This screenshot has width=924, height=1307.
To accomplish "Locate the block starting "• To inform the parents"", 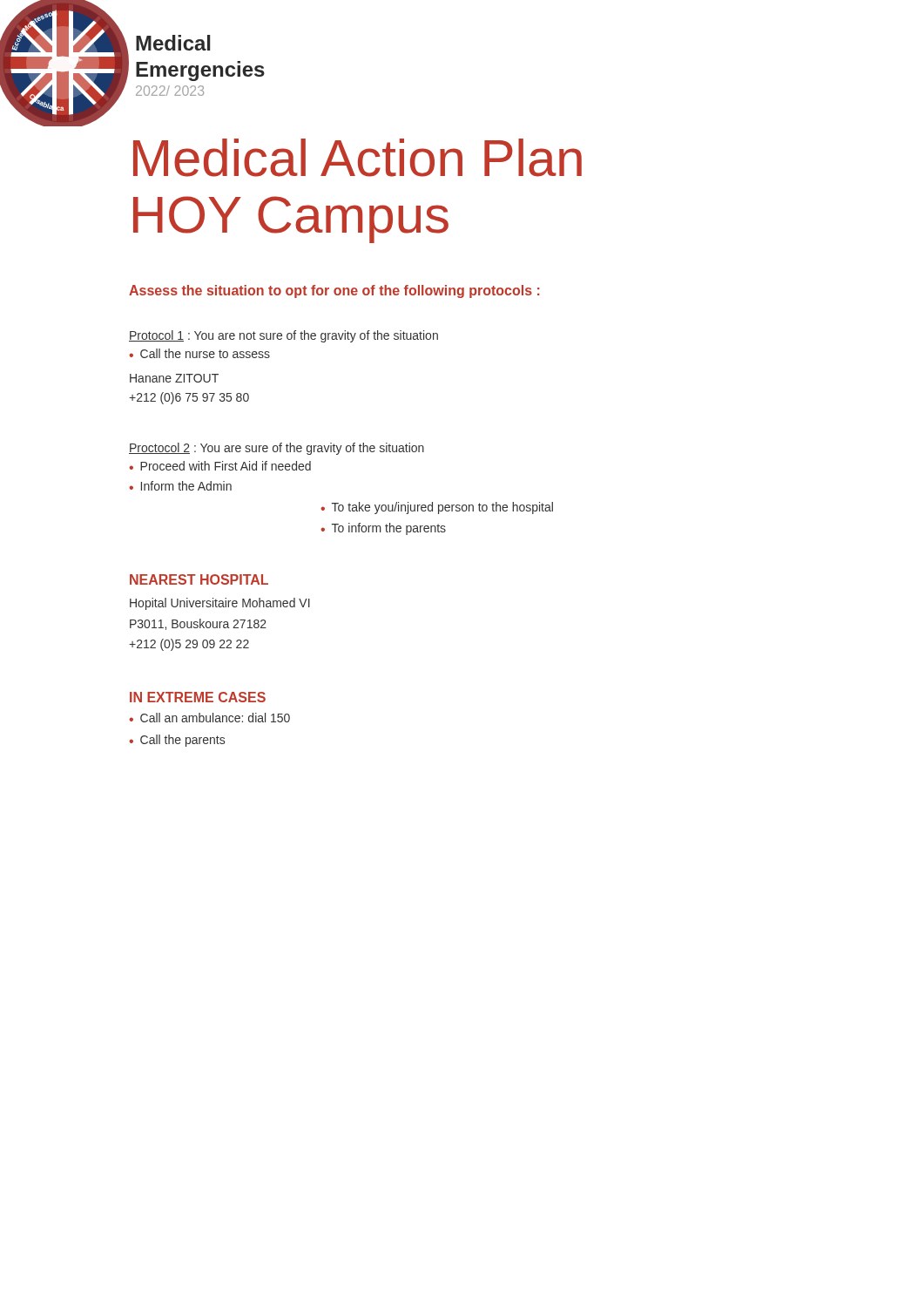I will click(x=383, y=530).
